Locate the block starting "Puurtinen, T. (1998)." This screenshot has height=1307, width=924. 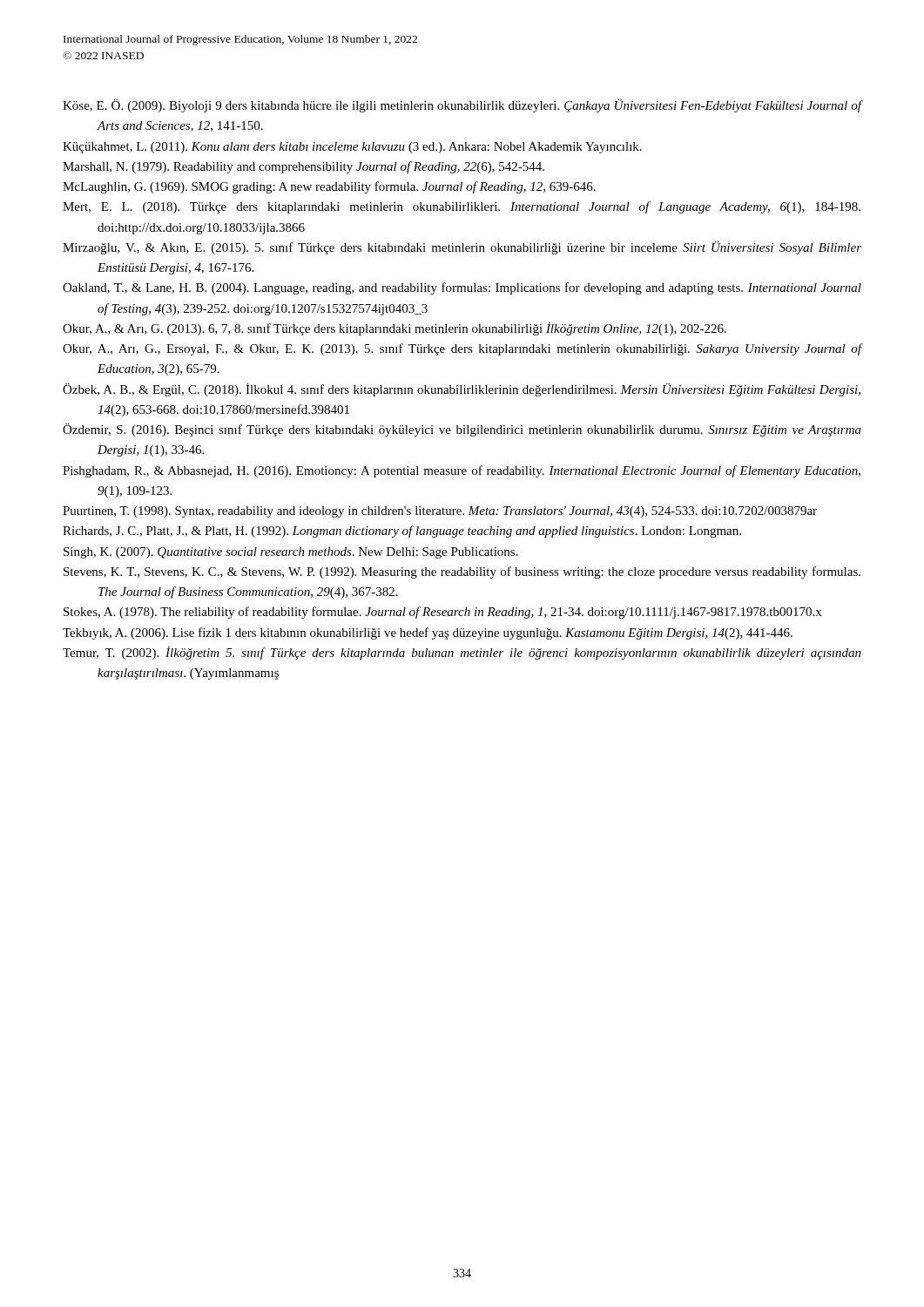click(x=440, y=511)
